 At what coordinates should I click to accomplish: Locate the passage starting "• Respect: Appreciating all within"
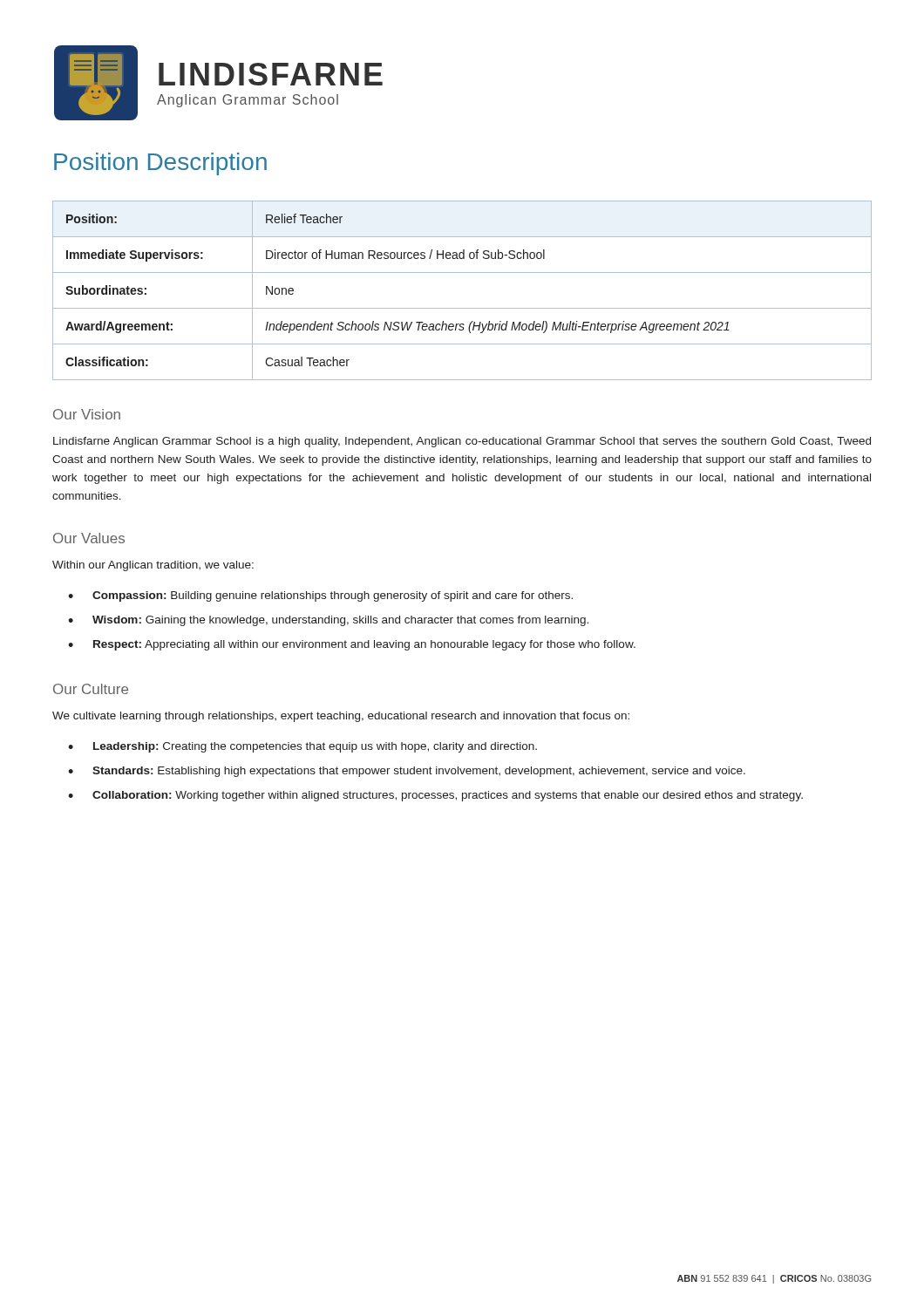click(x=470, y=646)
